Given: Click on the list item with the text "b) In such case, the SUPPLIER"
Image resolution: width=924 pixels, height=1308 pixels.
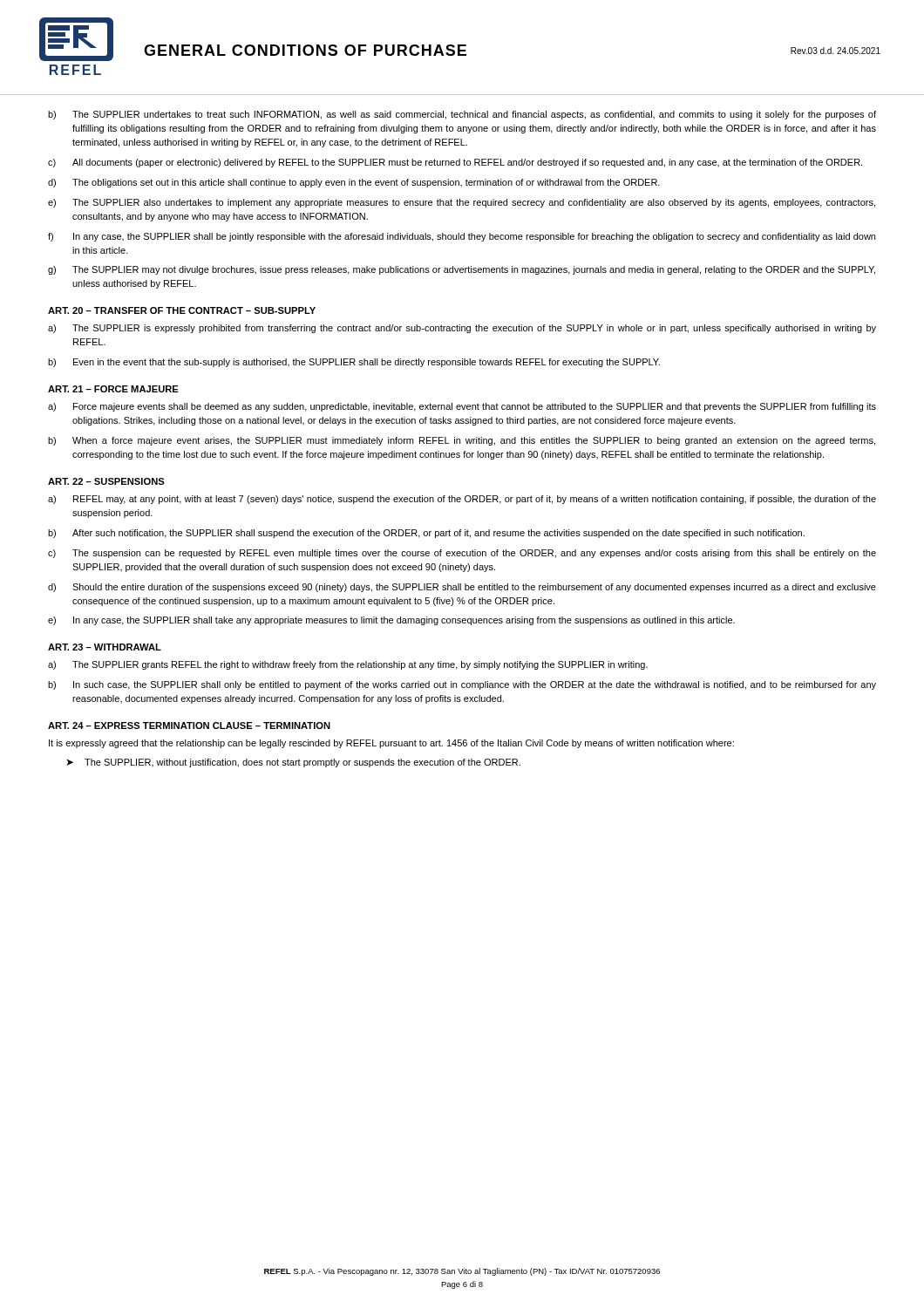Looking at the screenshot, I should point(462,693).
